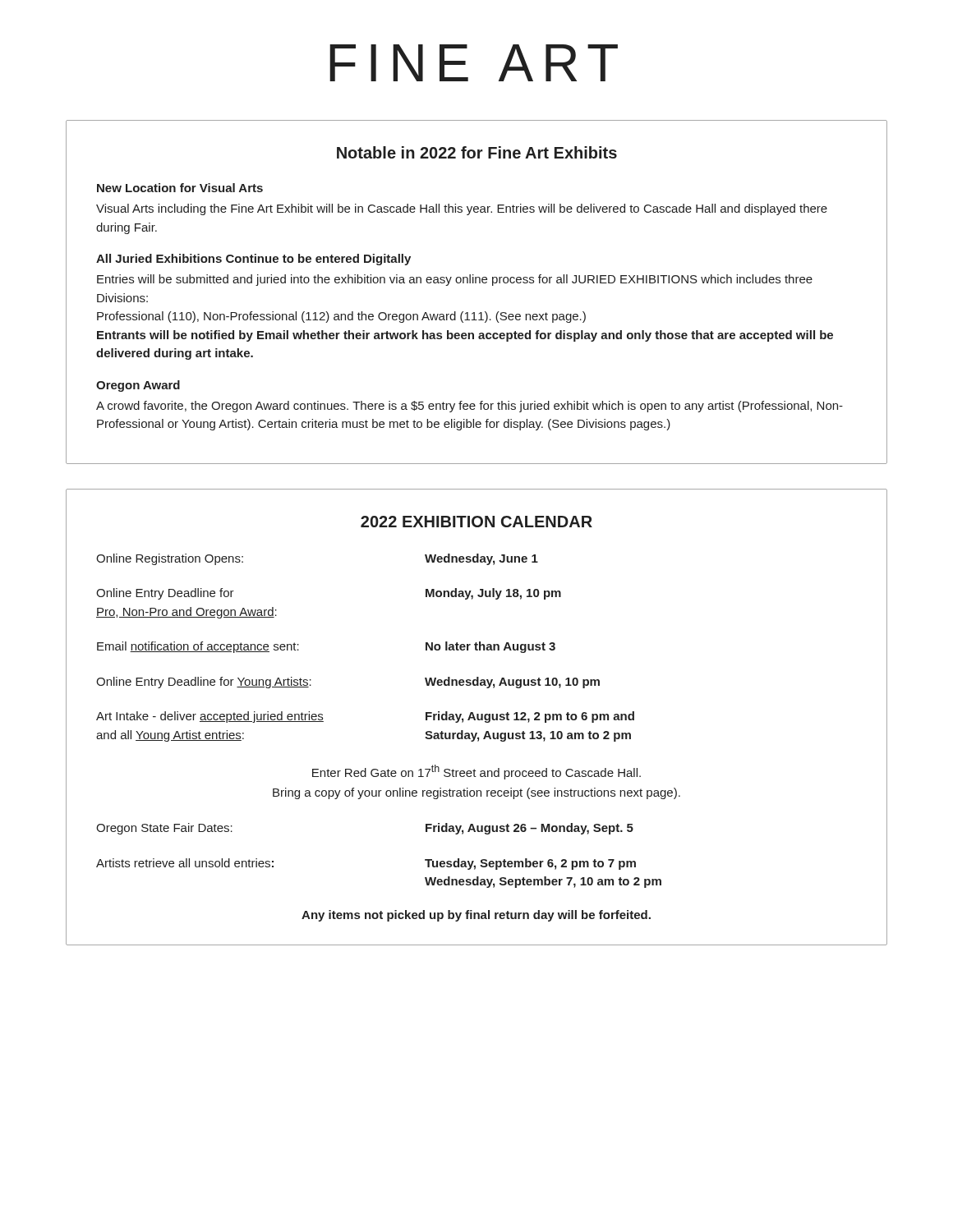Where does it say "Oregon Award"?
953x1232 pixels.
click(x=138, y=384)
